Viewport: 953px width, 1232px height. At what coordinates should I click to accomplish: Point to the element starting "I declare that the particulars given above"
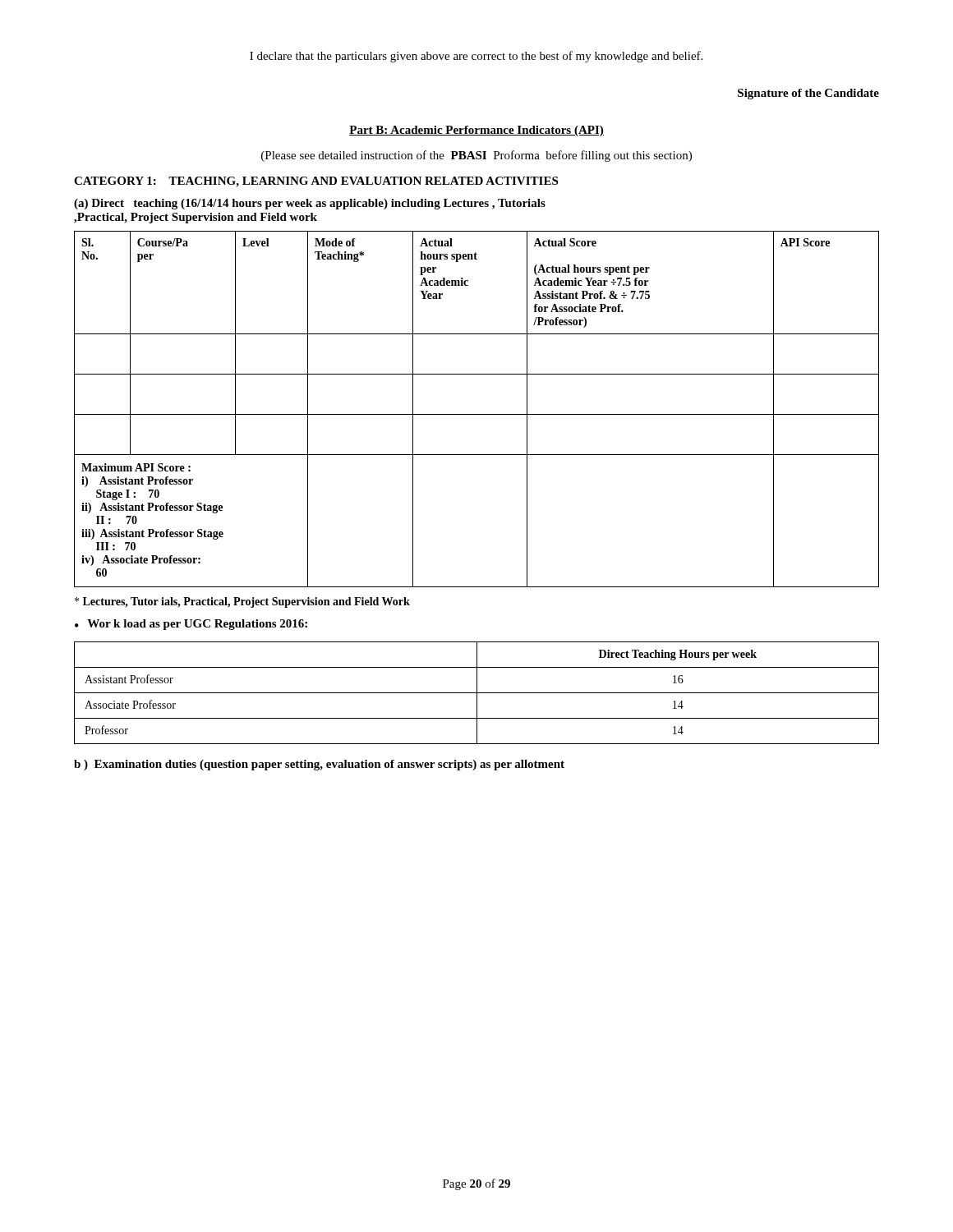[476, 56]
